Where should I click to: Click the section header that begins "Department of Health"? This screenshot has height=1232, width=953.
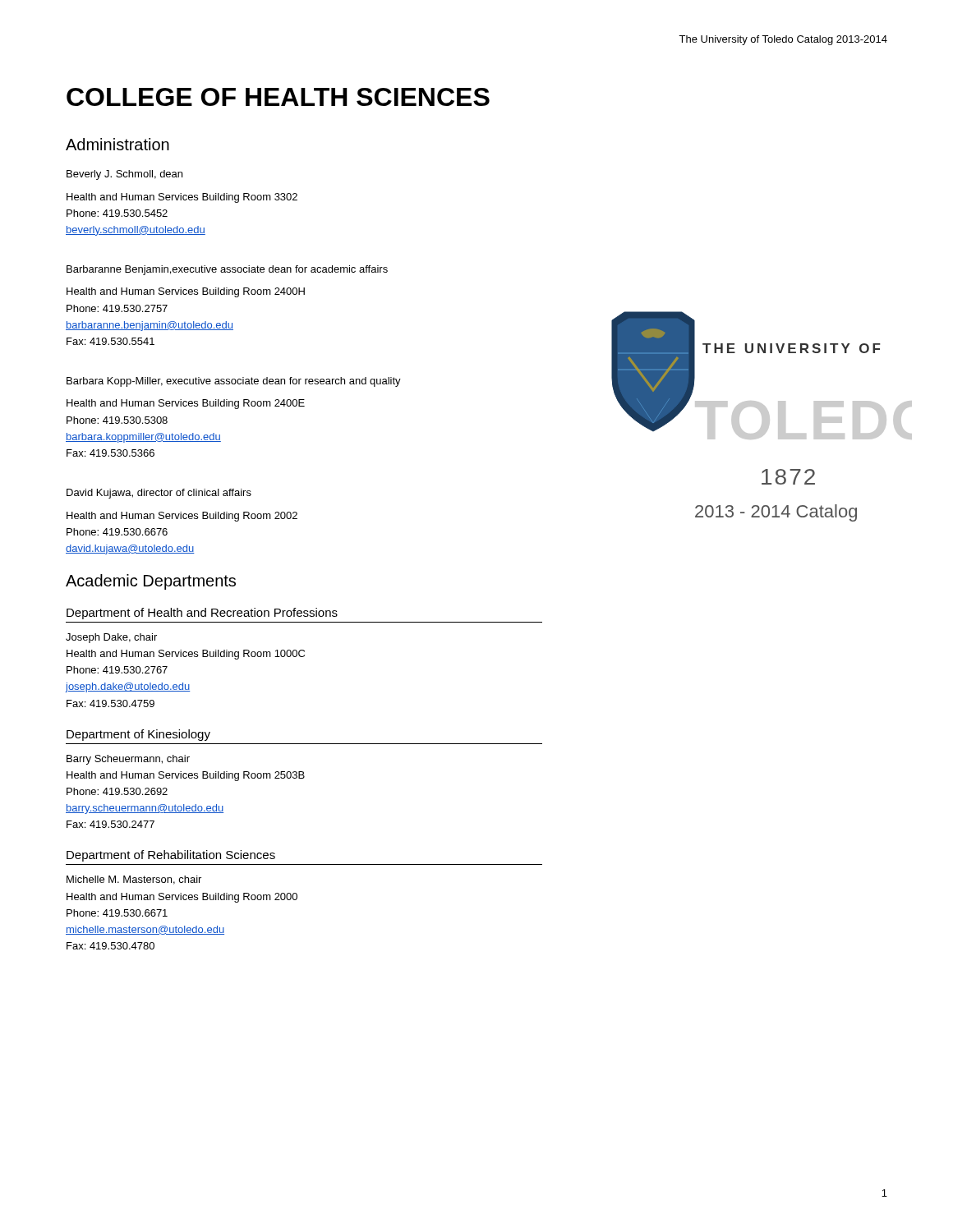click(x=304, y=614)
